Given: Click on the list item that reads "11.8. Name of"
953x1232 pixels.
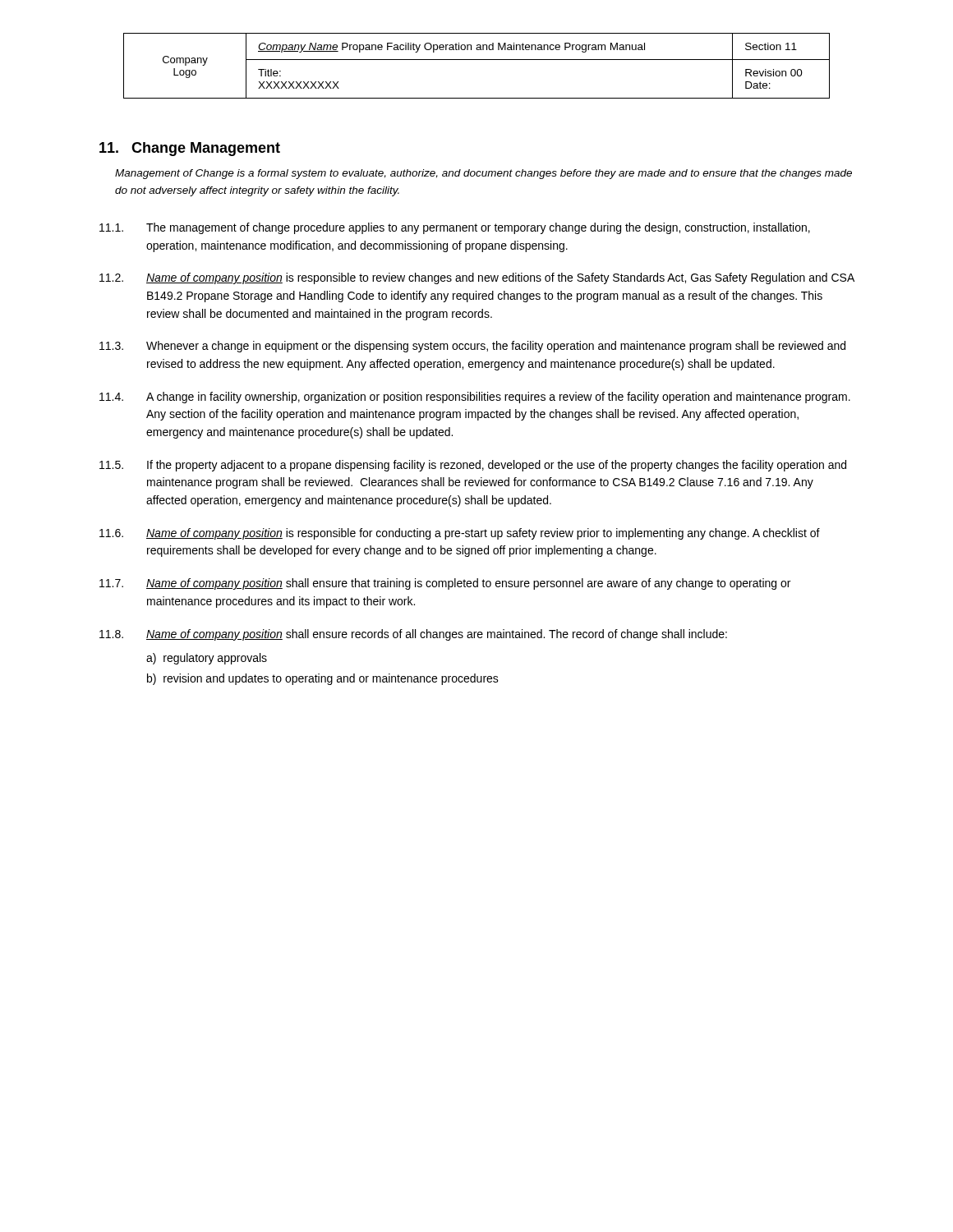Looking at the screenshot, I should (476, 662).
